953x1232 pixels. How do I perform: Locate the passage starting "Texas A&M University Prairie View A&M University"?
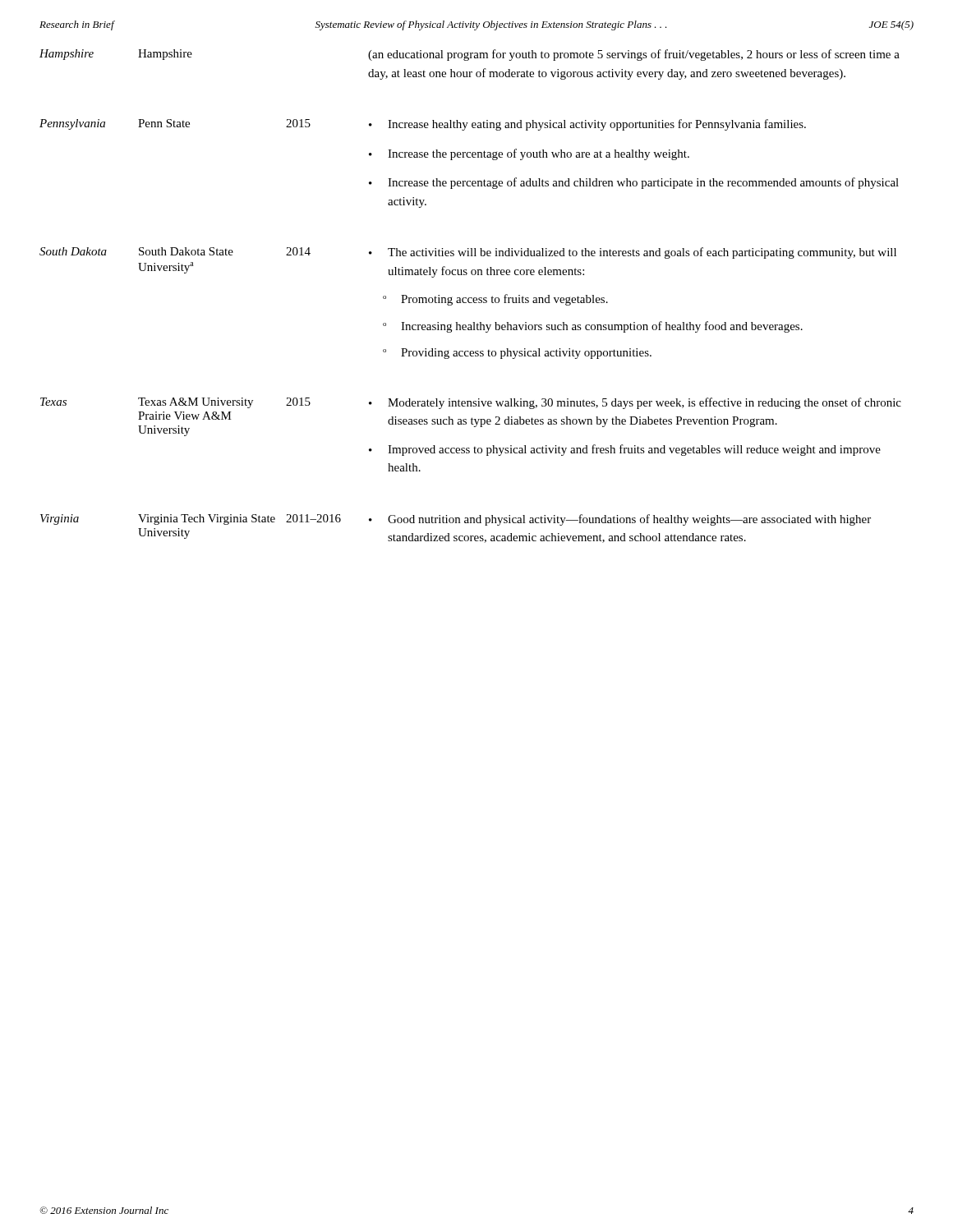[x=196, y=415]
